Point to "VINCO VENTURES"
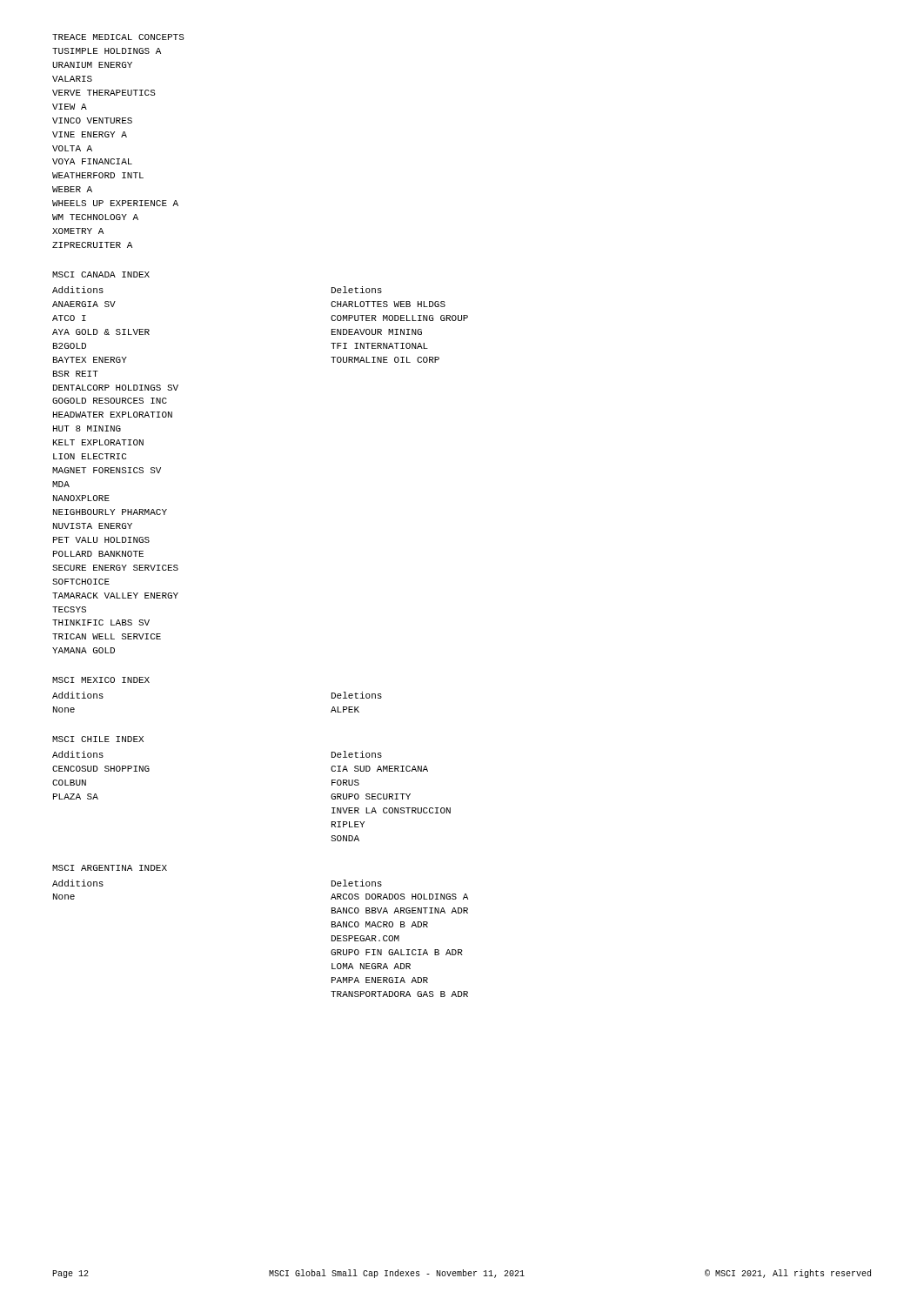Screen dimensions: 1305x924 pos(92,121)
